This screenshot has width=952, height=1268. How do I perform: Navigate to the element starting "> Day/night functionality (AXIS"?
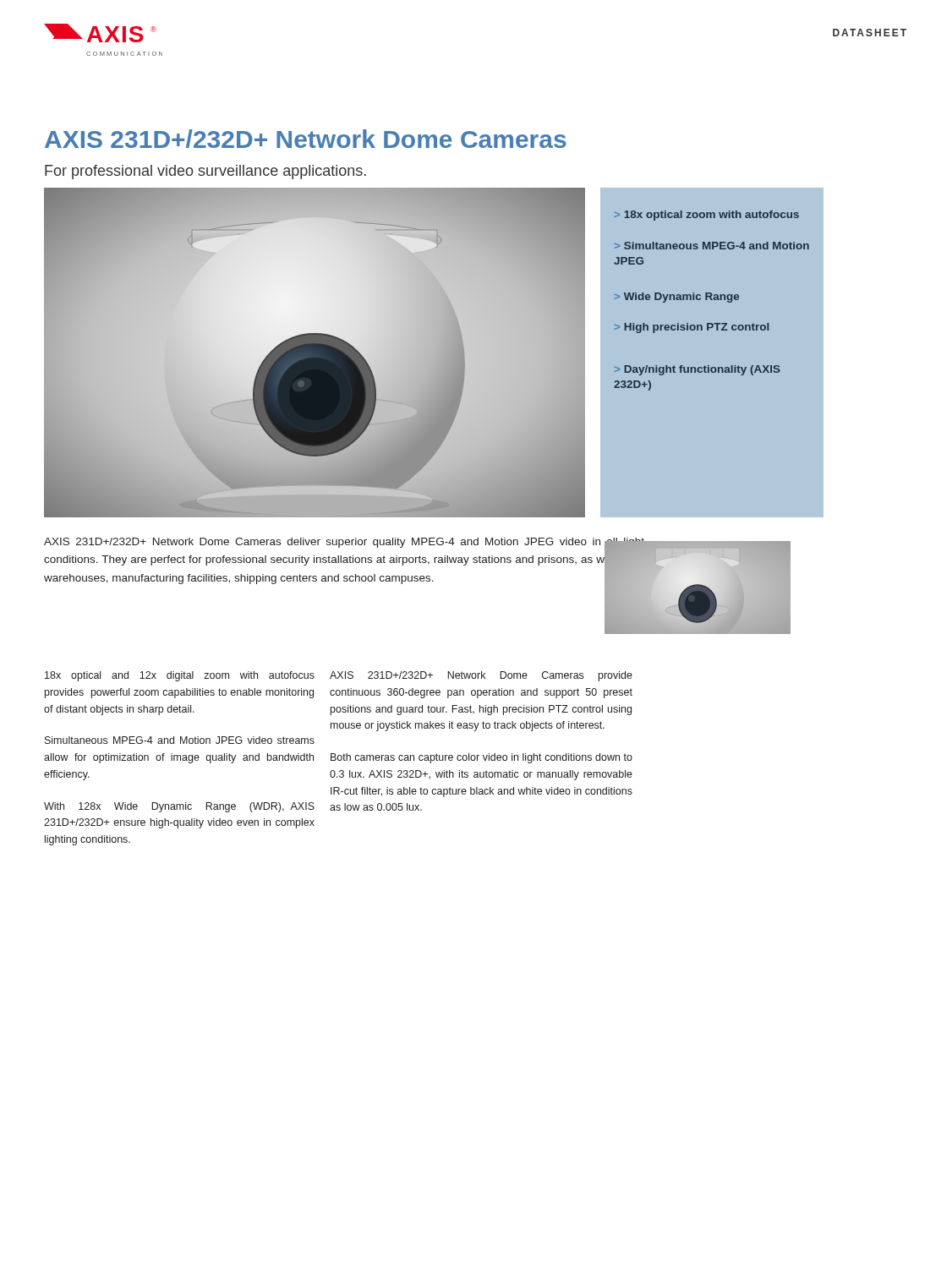(697, 377)
